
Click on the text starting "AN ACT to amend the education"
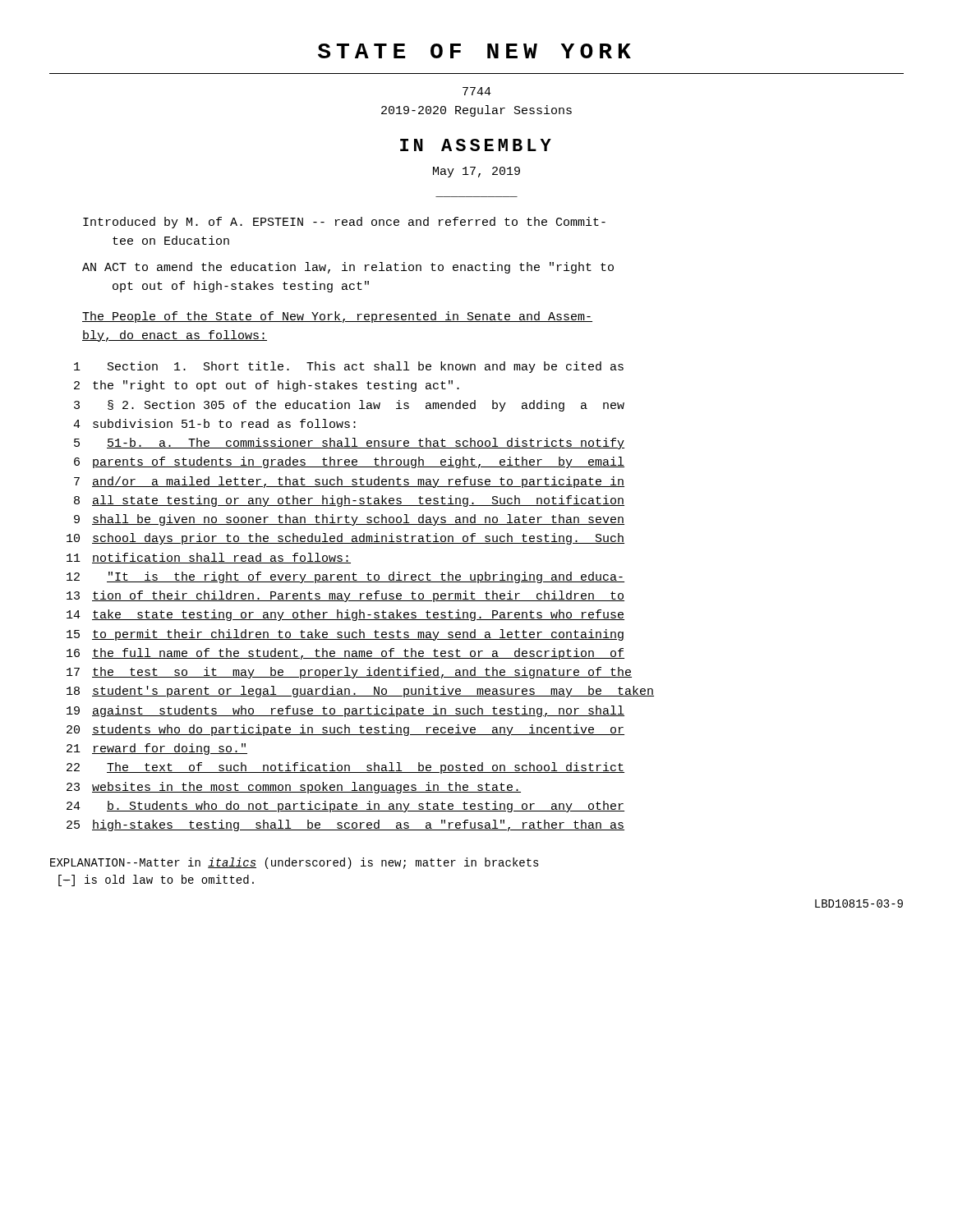coord(476,278)
